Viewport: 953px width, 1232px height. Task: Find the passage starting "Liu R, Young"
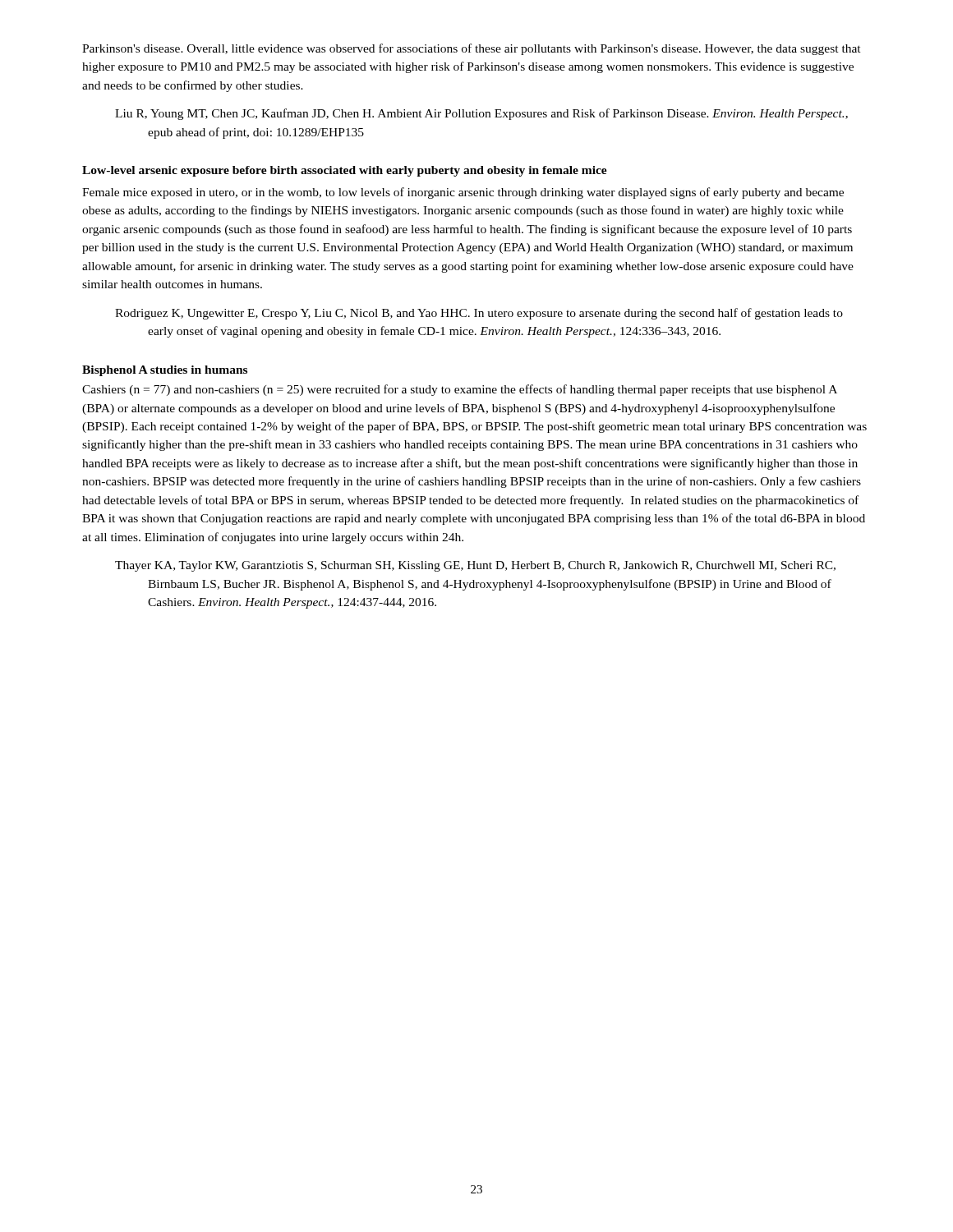493,123
